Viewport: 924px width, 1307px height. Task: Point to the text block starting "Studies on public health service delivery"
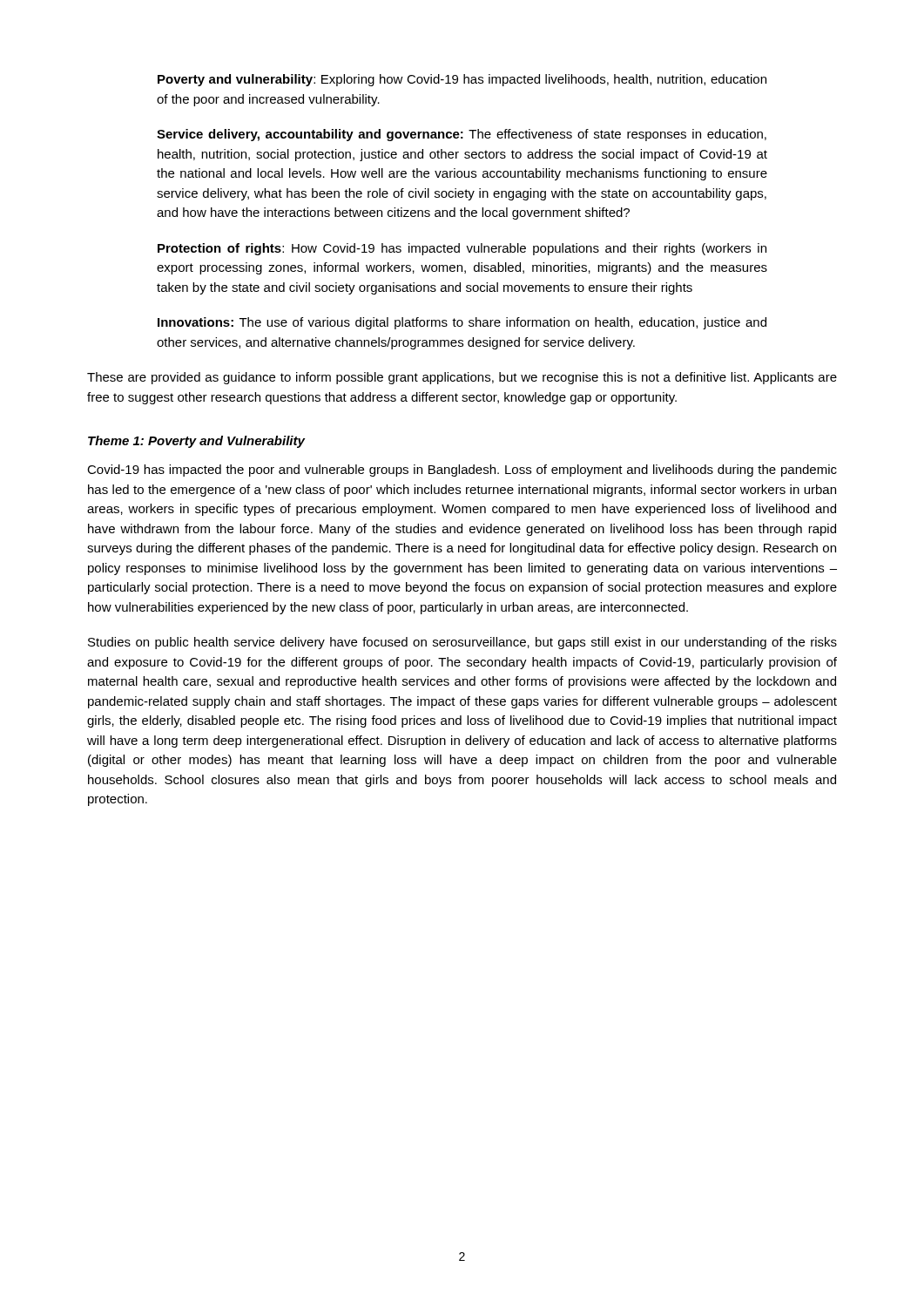point(462,720)
